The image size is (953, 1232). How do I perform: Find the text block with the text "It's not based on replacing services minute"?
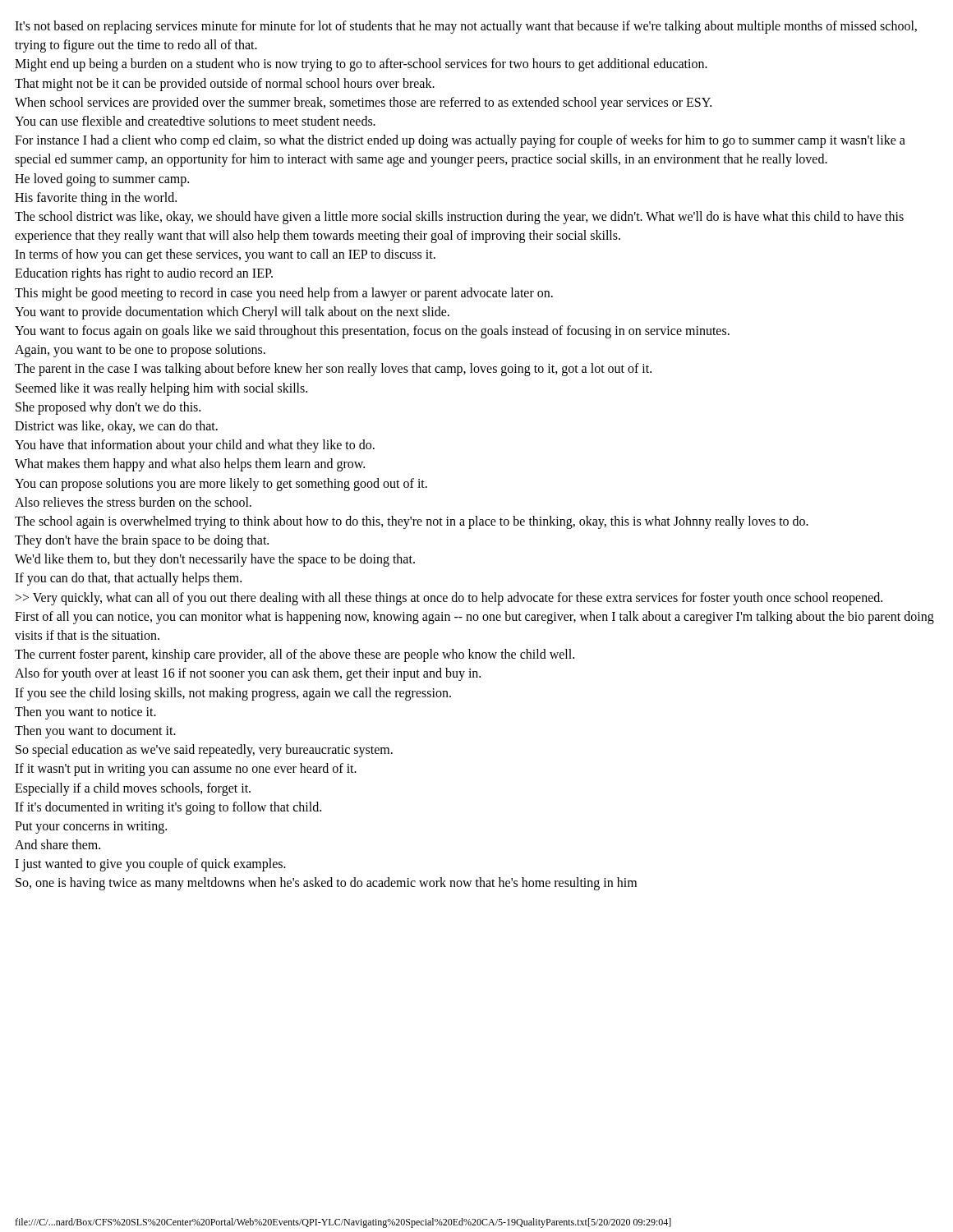click(x=466, y=27)
